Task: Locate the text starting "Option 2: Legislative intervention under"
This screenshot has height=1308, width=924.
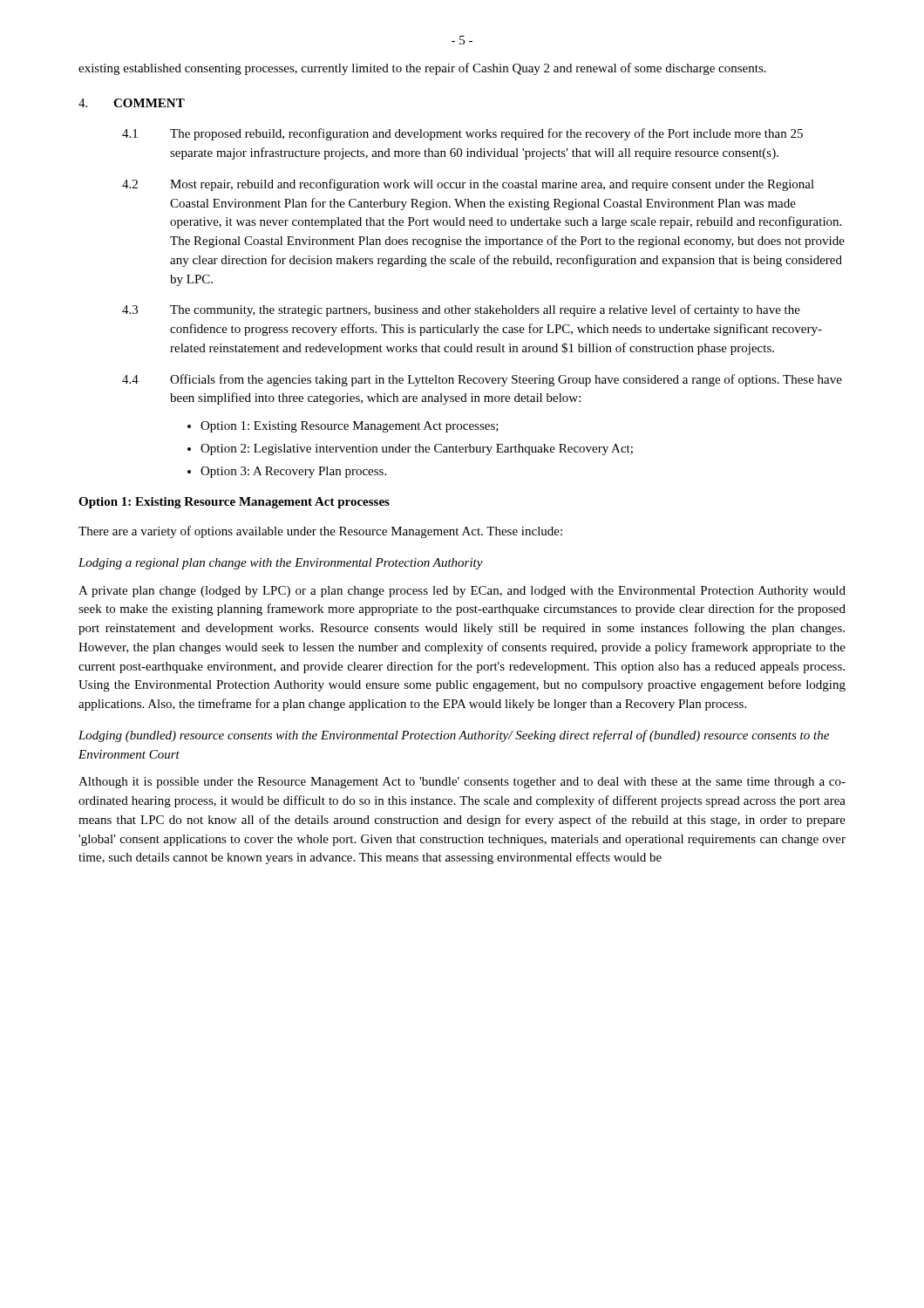Action: pyautogui.click(x=417, y=448)
